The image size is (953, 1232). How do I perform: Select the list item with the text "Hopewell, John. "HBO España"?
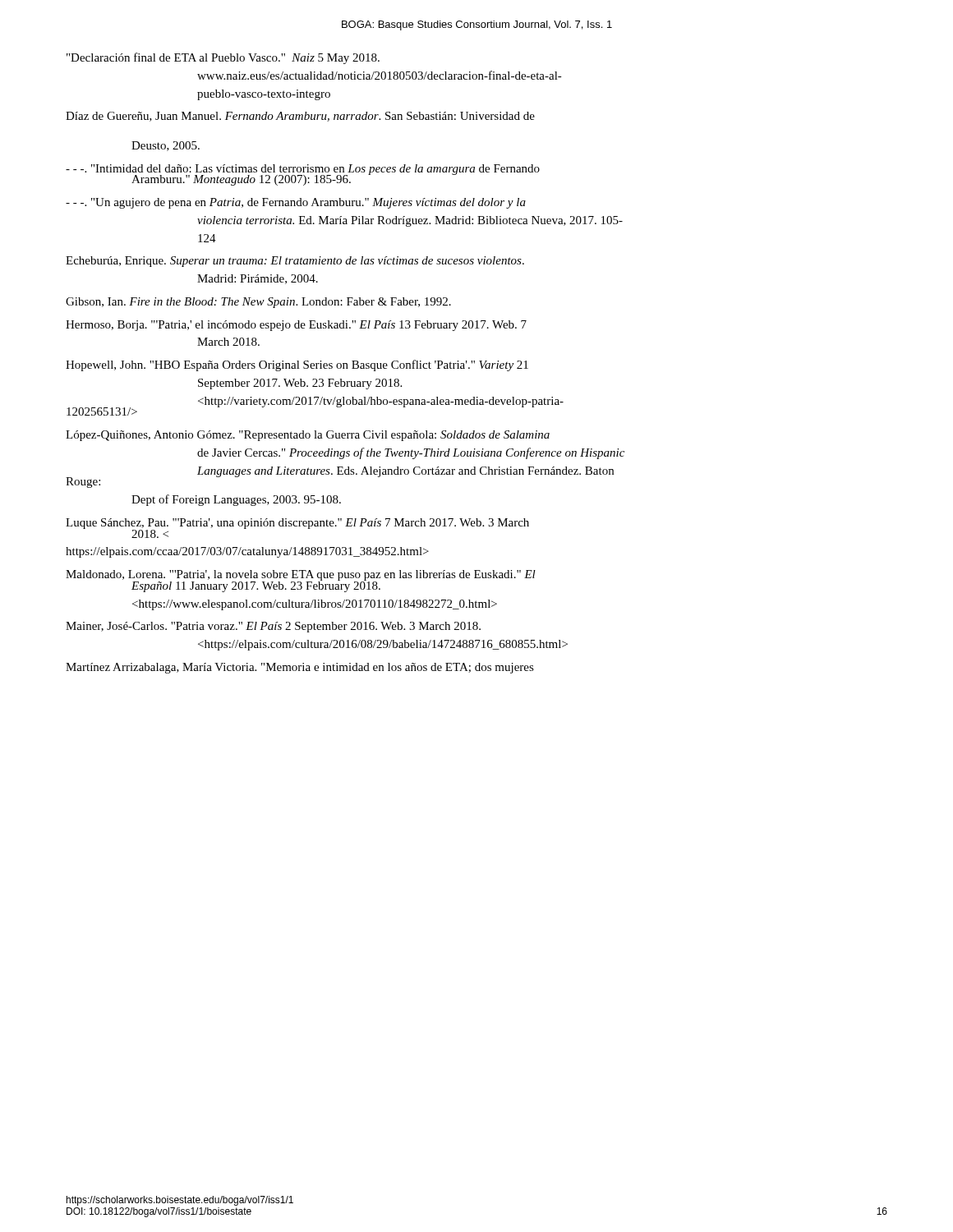297,365
